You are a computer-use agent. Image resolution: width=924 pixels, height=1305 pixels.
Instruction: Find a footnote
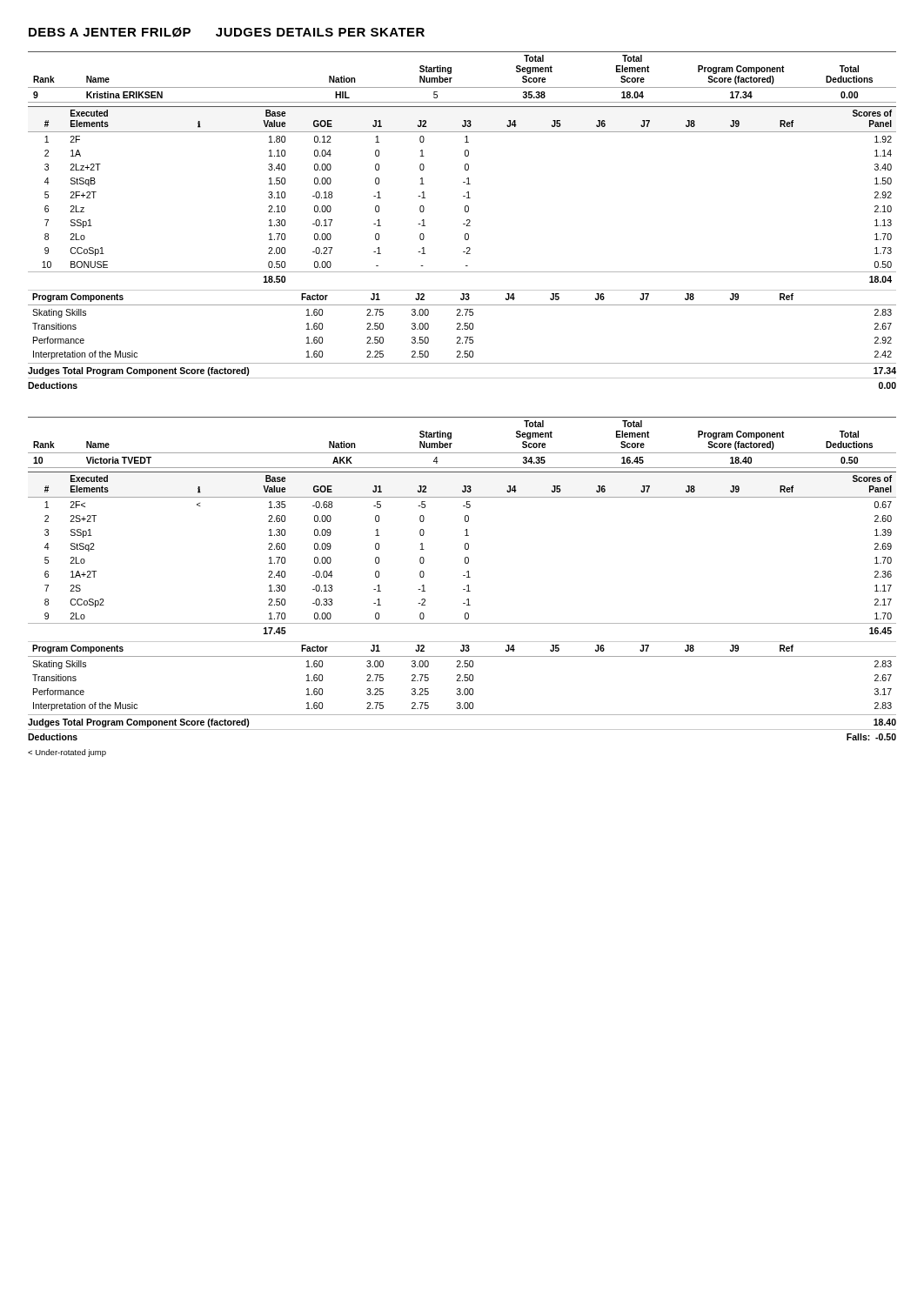67,752
